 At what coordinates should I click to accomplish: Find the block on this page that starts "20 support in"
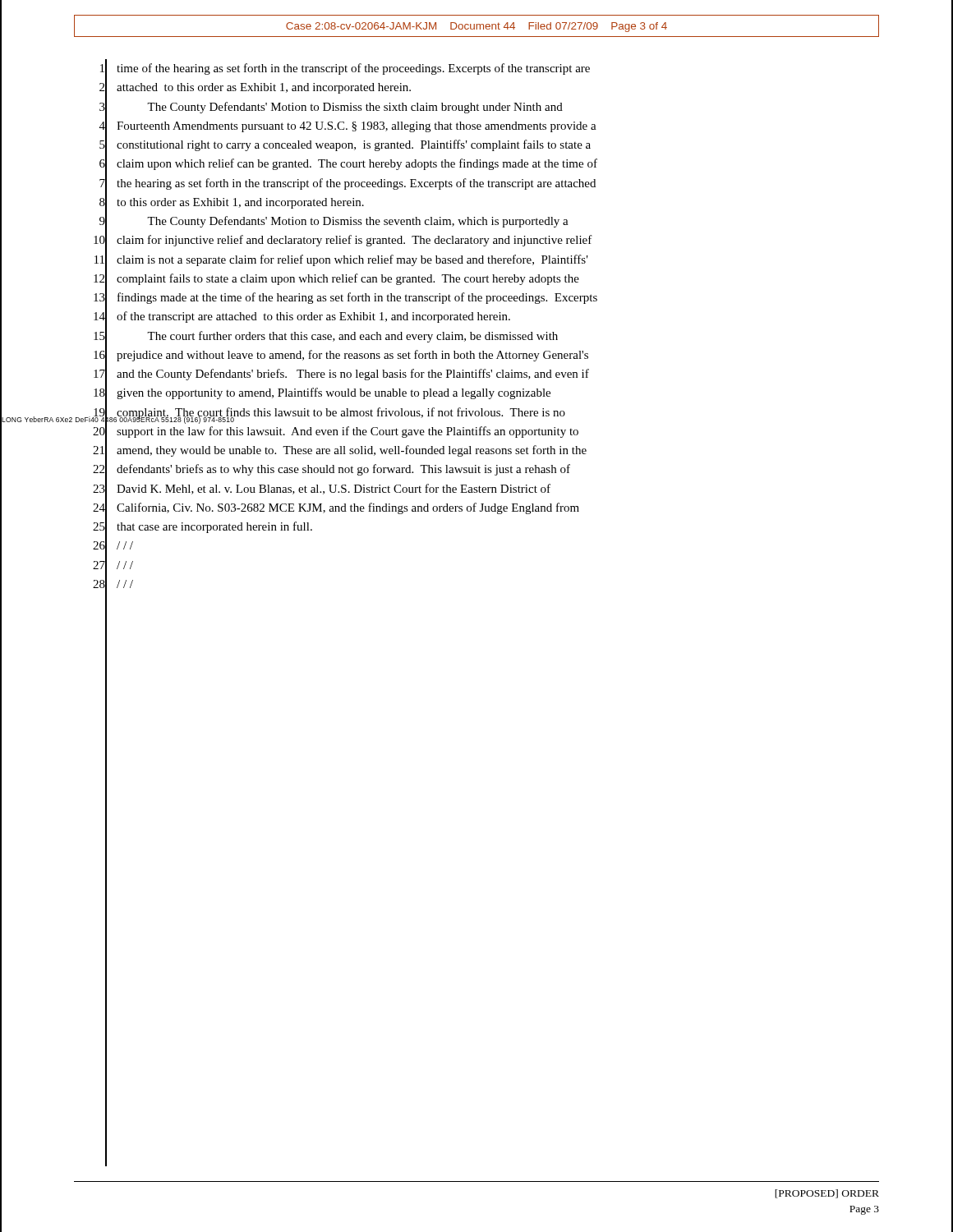point(483,432)
